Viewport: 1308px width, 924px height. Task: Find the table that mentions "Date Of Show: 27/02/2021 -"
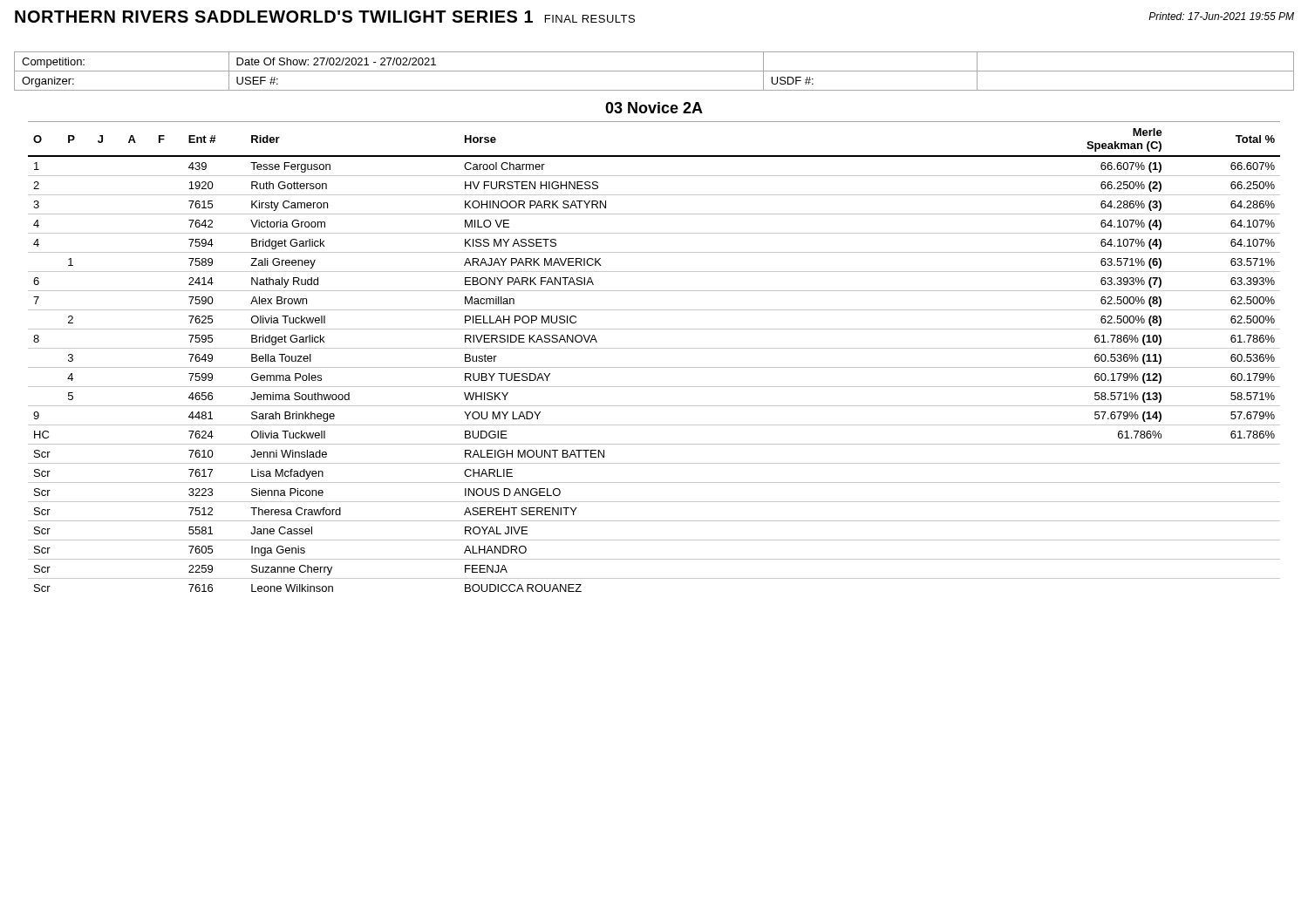click(654, 71)
